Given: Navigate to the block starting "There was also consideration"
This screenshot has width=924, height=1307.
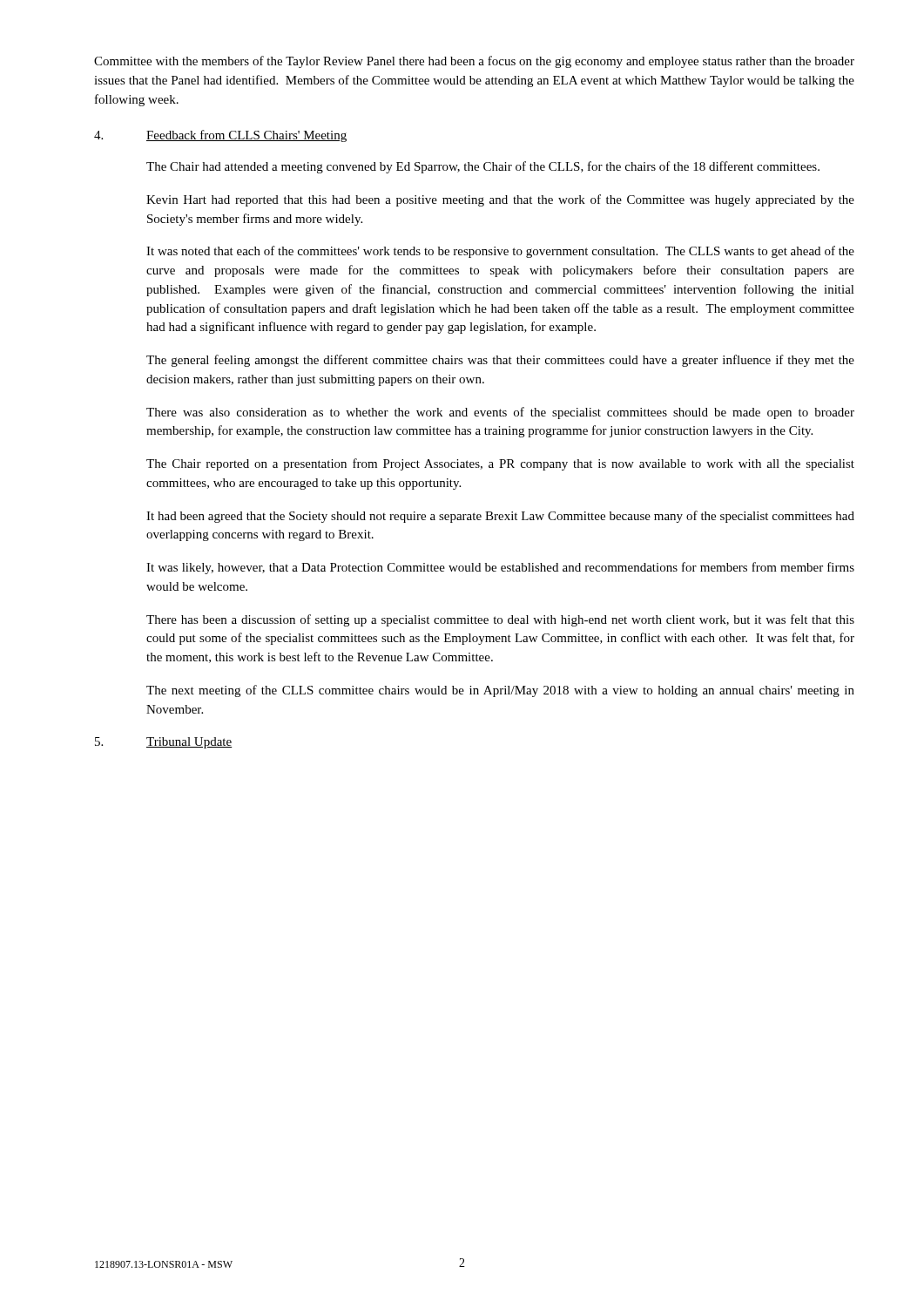Looking at the screenshot, I should coord(500,421).
